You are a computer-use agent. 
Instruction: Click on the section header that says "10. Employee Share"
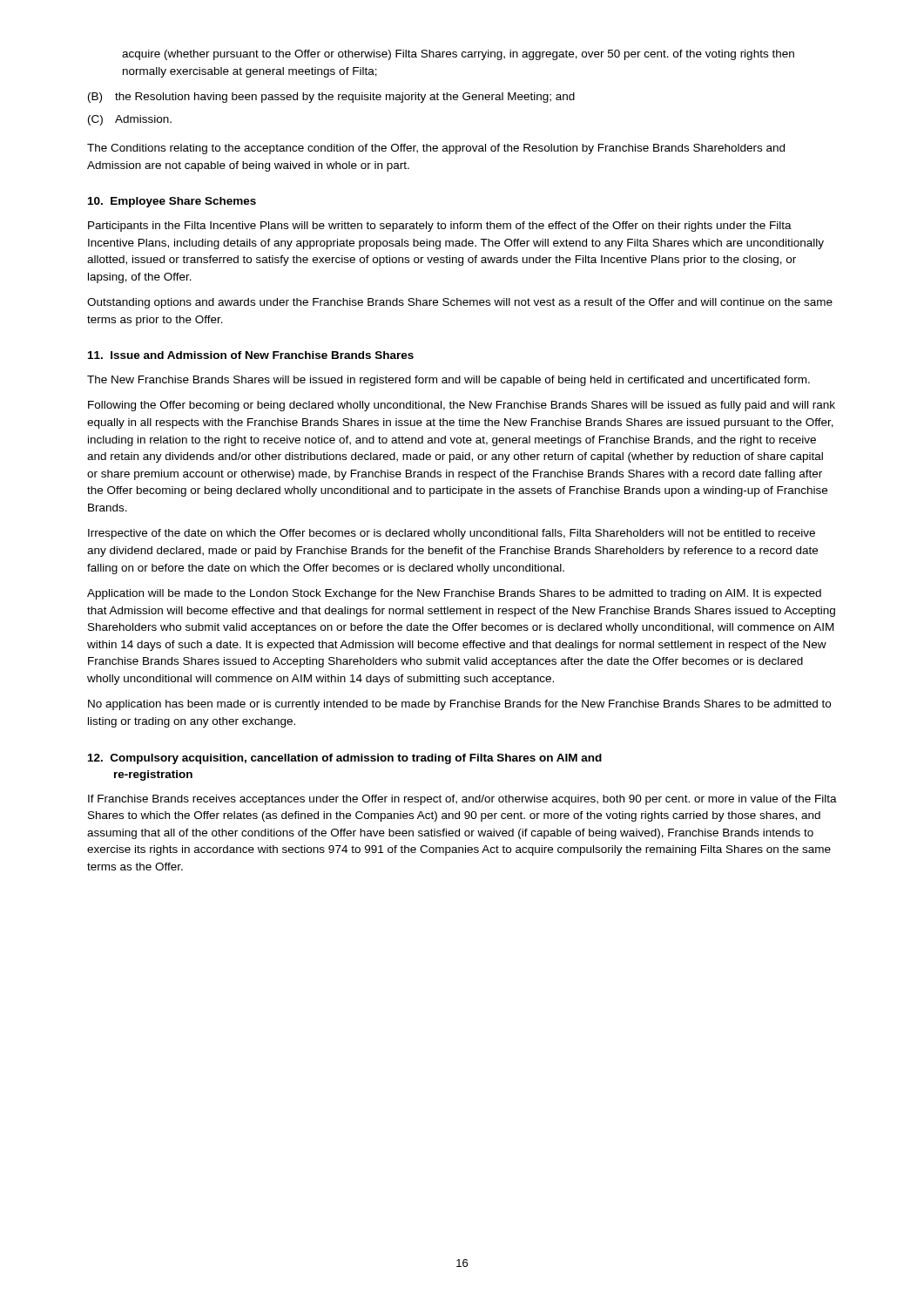click(172, 201)
